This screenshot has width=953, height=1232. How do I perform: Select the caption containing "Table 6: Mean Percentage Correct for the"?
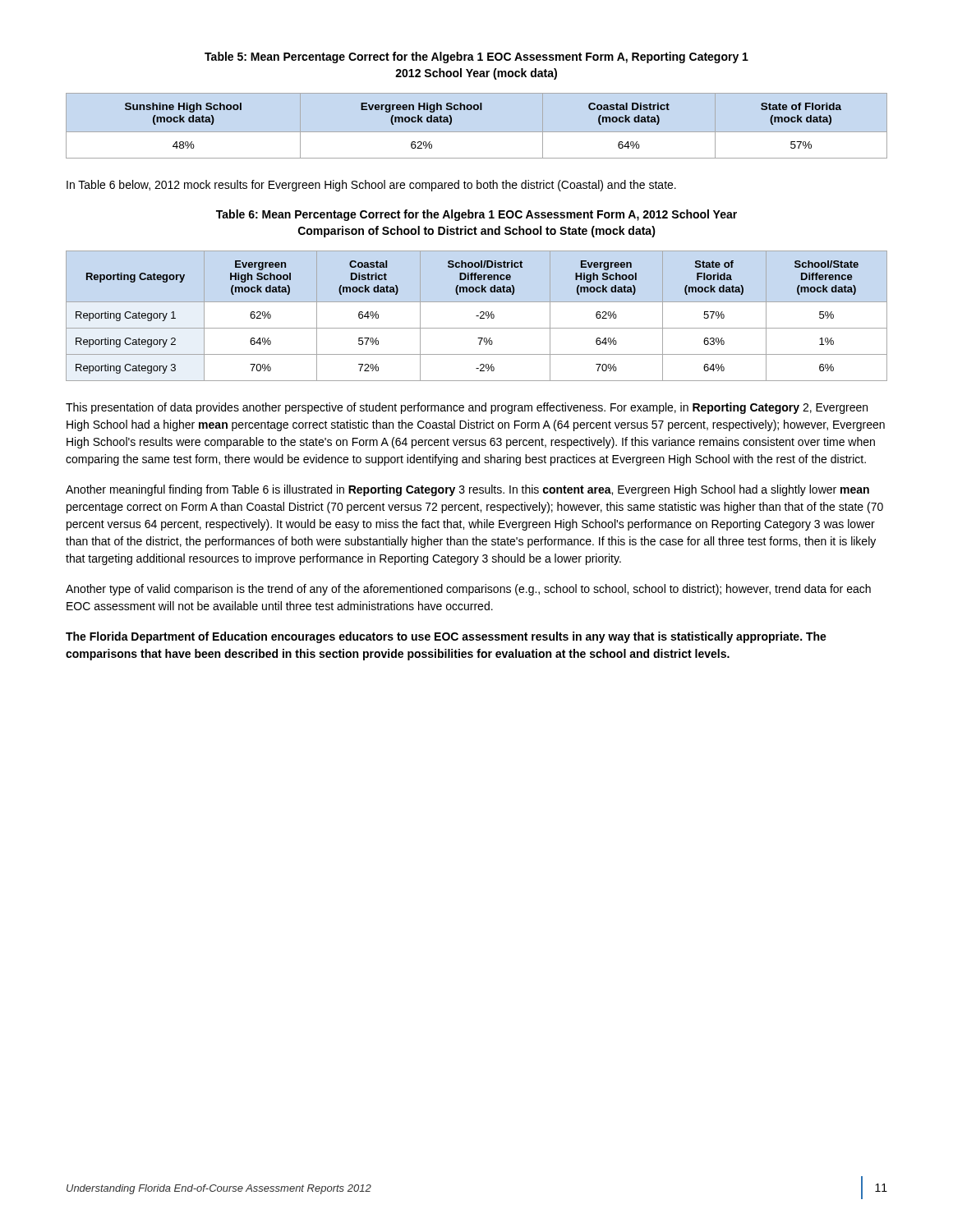point(476,223)
